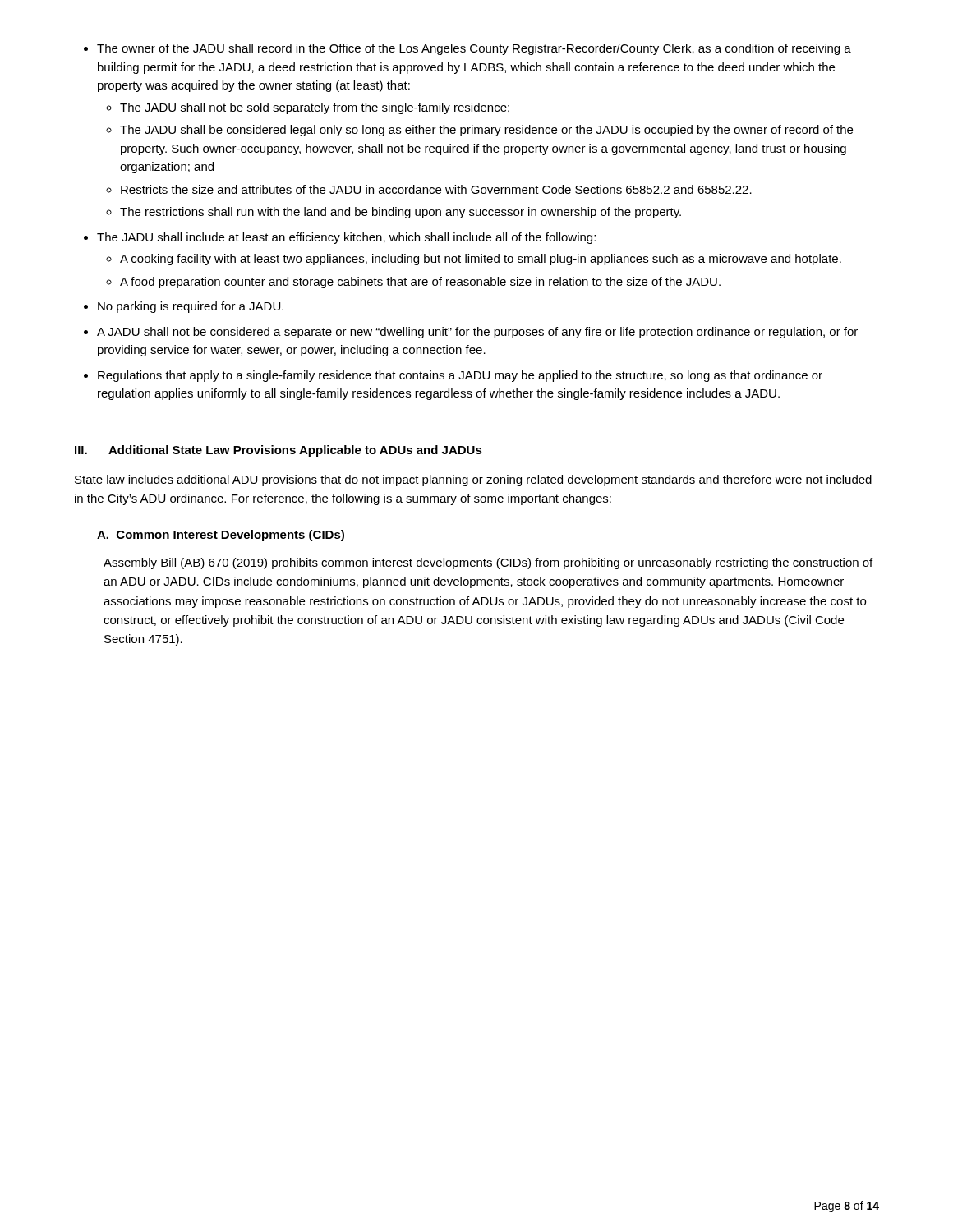Screen dimensions: 1232x953
Task: Find the block on this page that starts "A food preparation"
Action: (421, 281)
